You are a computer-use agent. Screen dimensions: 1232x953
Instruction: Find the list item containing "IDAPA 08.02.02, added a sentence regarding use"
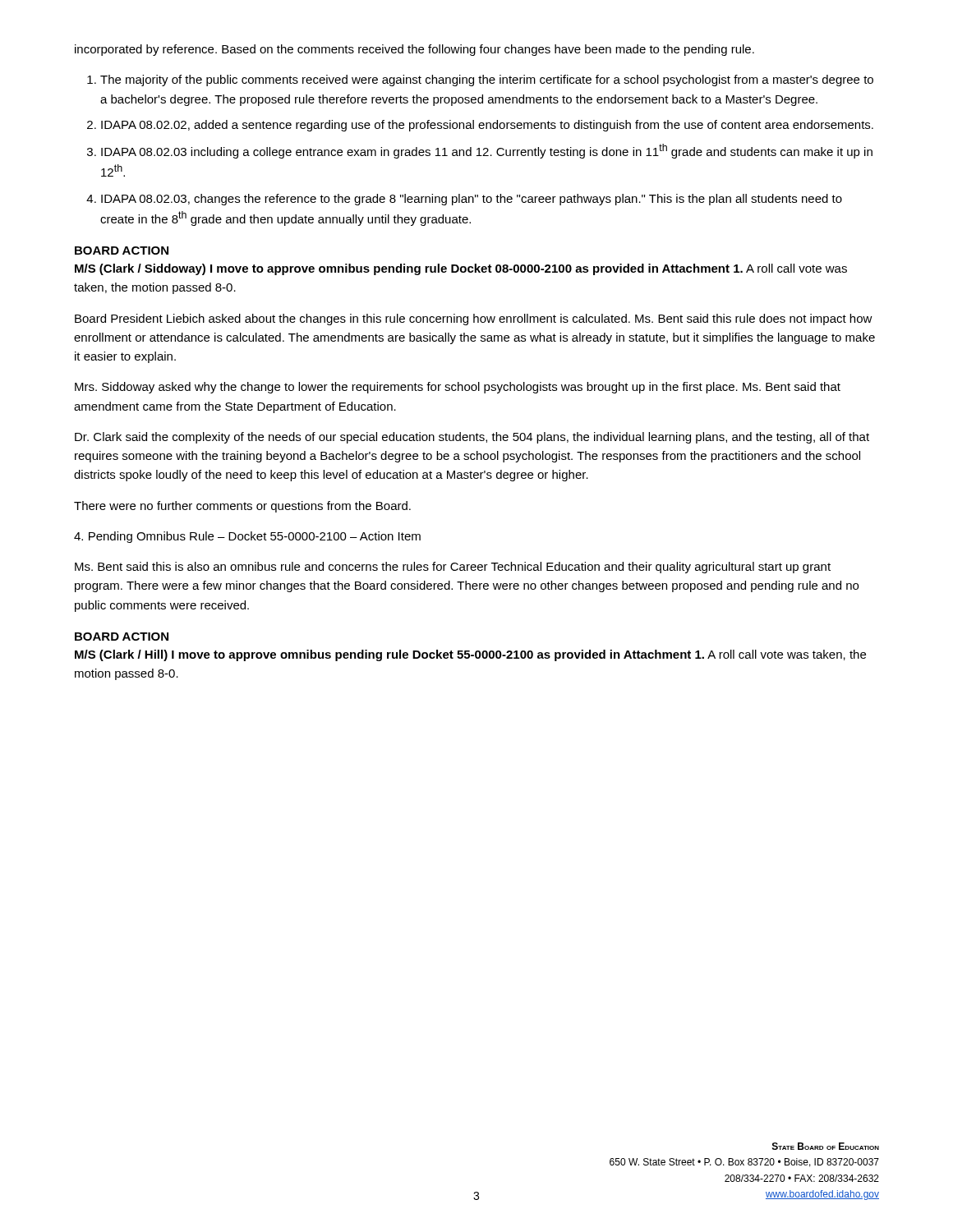(x=487, y=124)
